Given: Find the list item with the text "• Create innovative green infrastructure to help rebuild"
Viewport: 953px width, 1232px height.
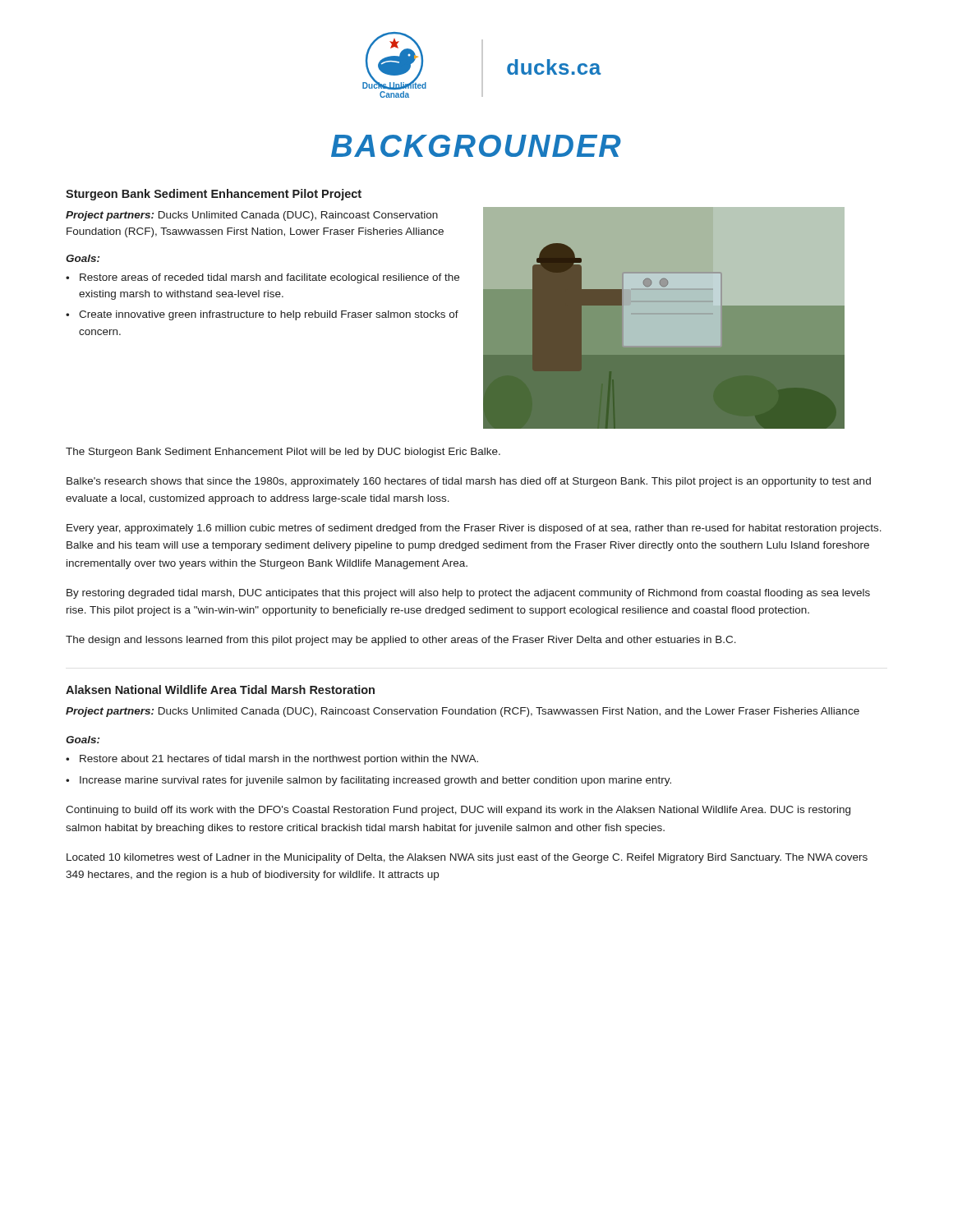Looking at the screenshot, I should point(263,324).
